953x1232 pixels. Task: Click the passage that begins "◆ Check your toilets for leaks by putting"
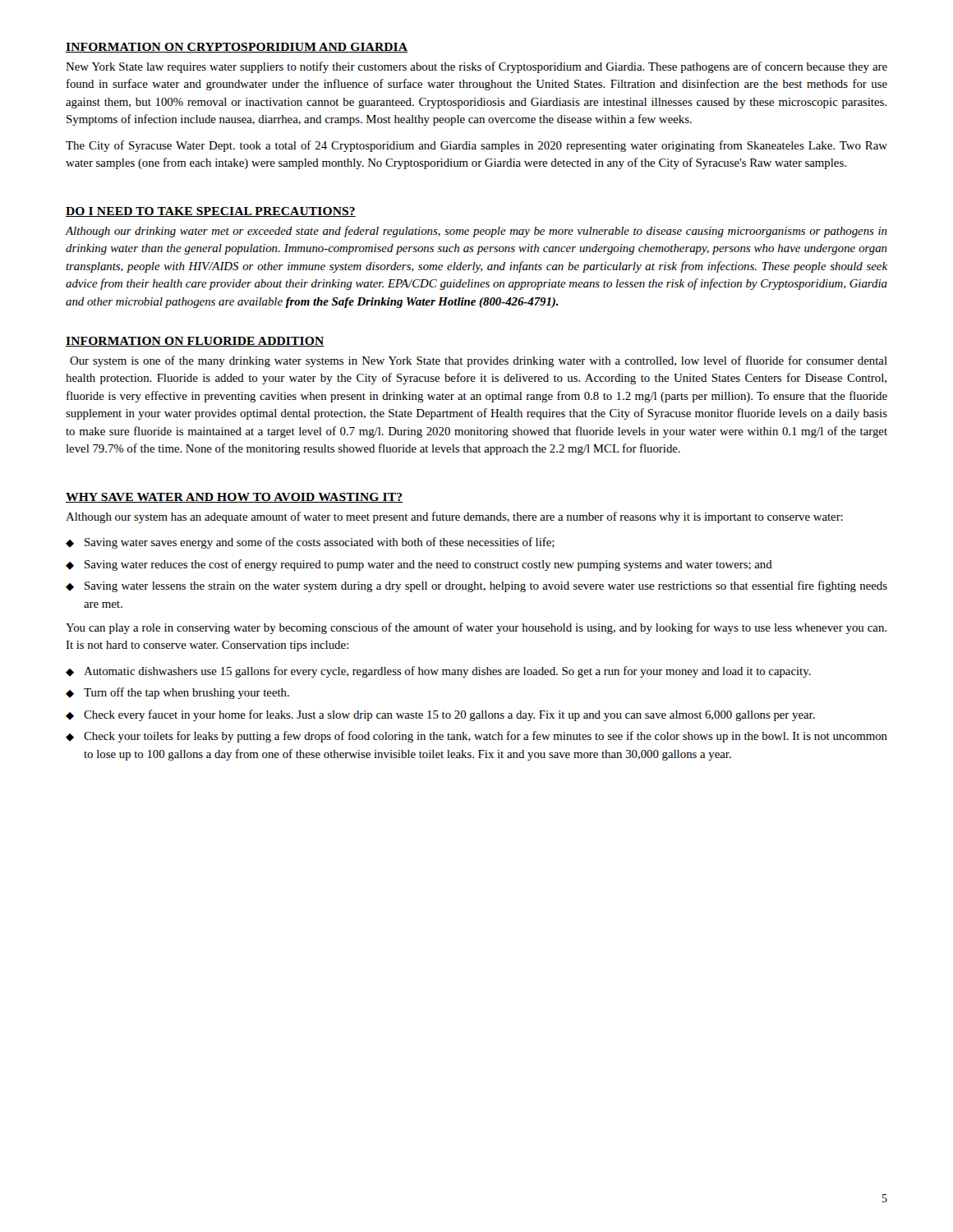point(476,745)
